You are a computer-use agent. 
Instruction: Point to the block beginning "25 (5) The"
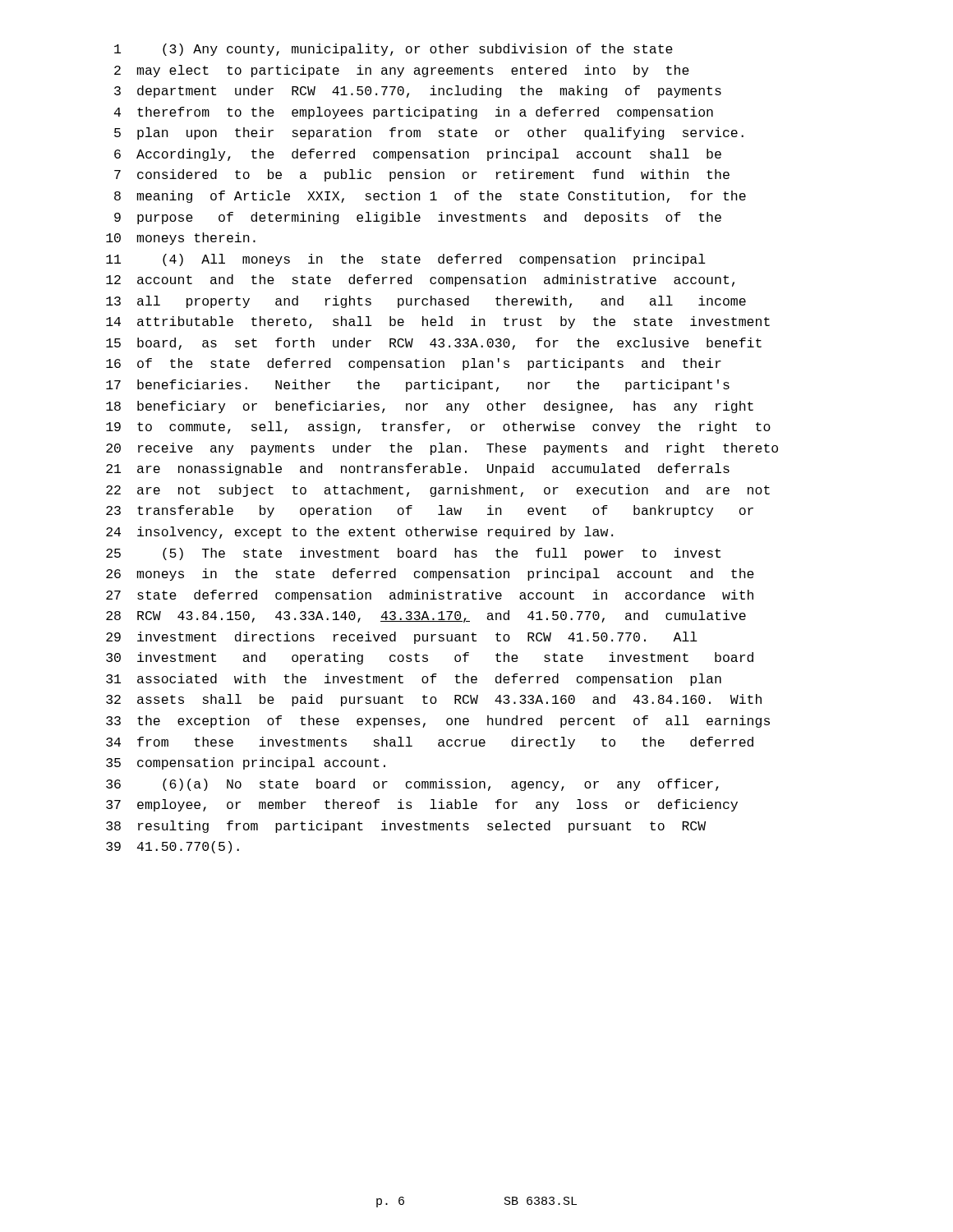(493, 659)
